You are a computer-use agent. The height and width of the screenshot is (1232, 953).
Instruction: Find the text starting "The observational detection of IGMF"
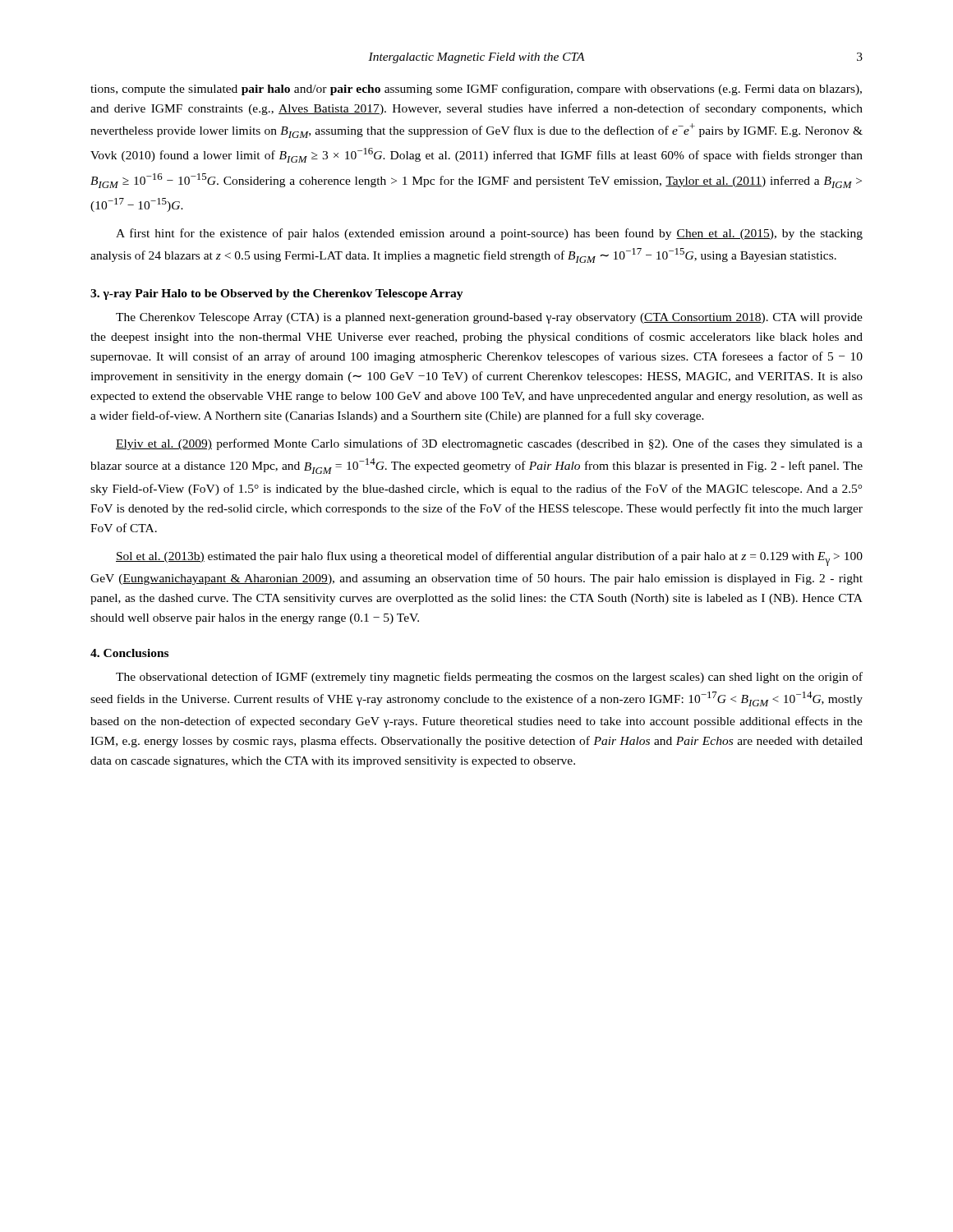(x=476, y=719)
